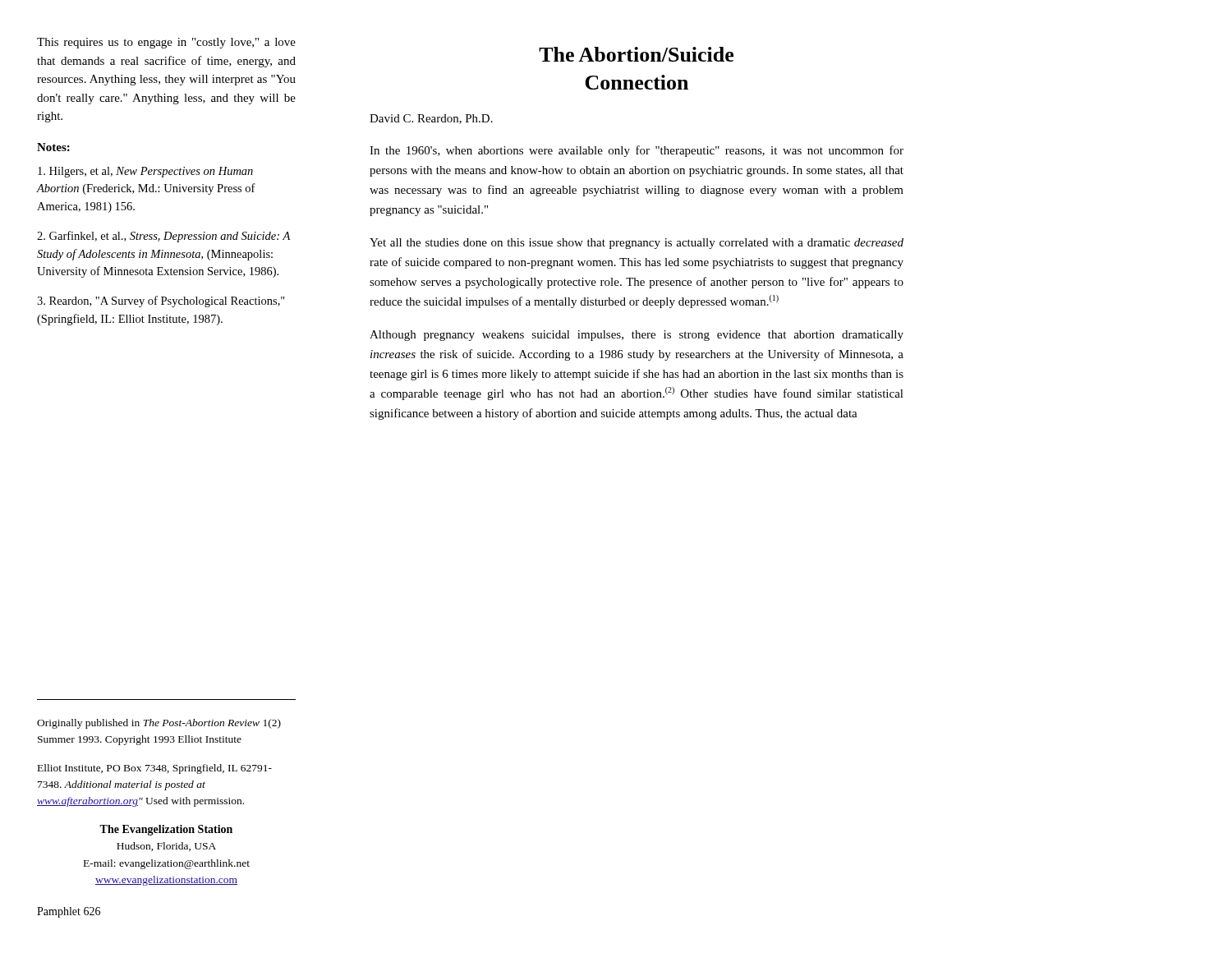Navigate to the block starting "The Abortion/SuicideConnection"
The image size is (1232, 953).
pyautogui.click(x=637, y=69)
